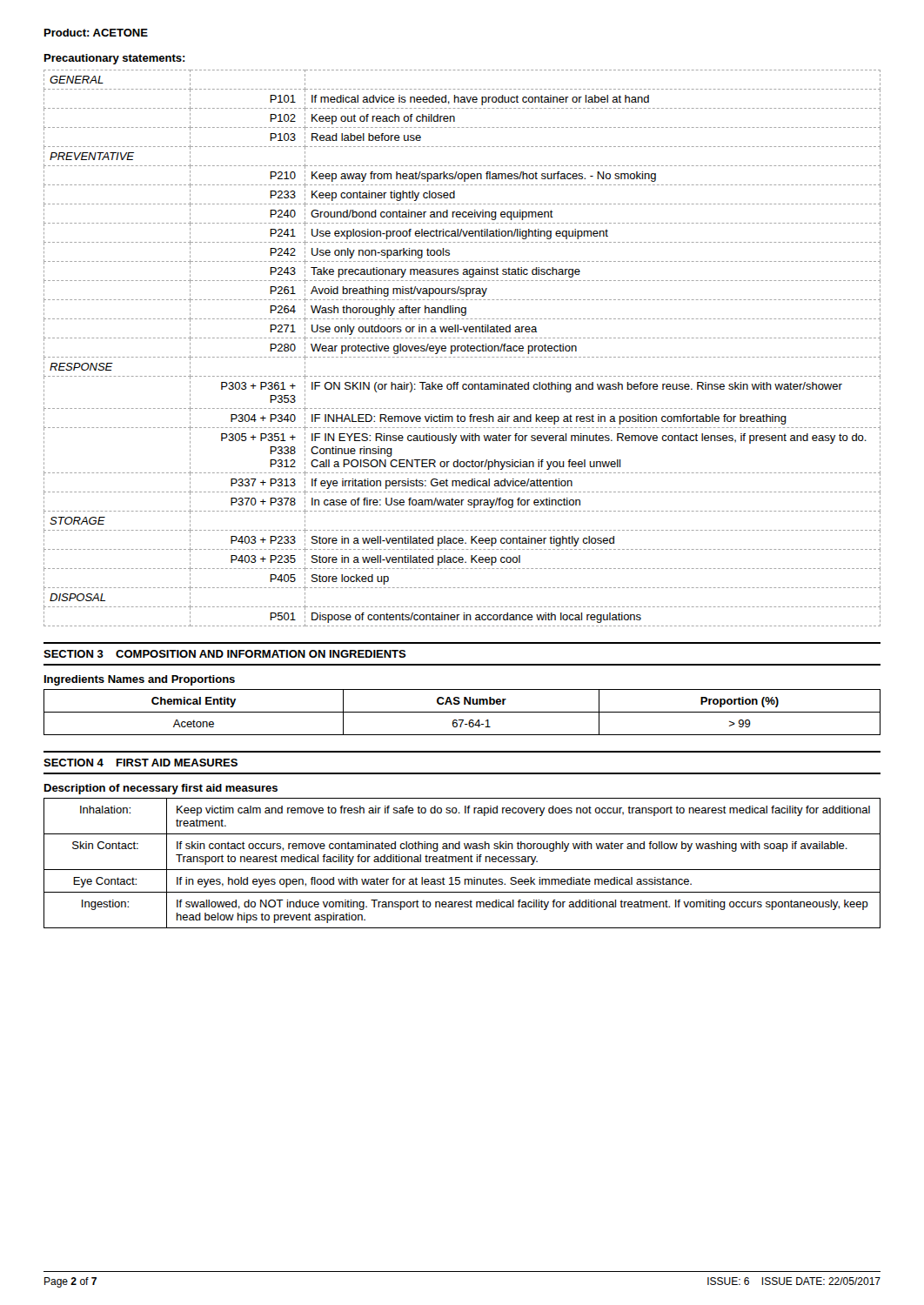This screenshot has height=1305, width=924.
Task: Select the table that reads "> 99"
Action: (462, 712)
